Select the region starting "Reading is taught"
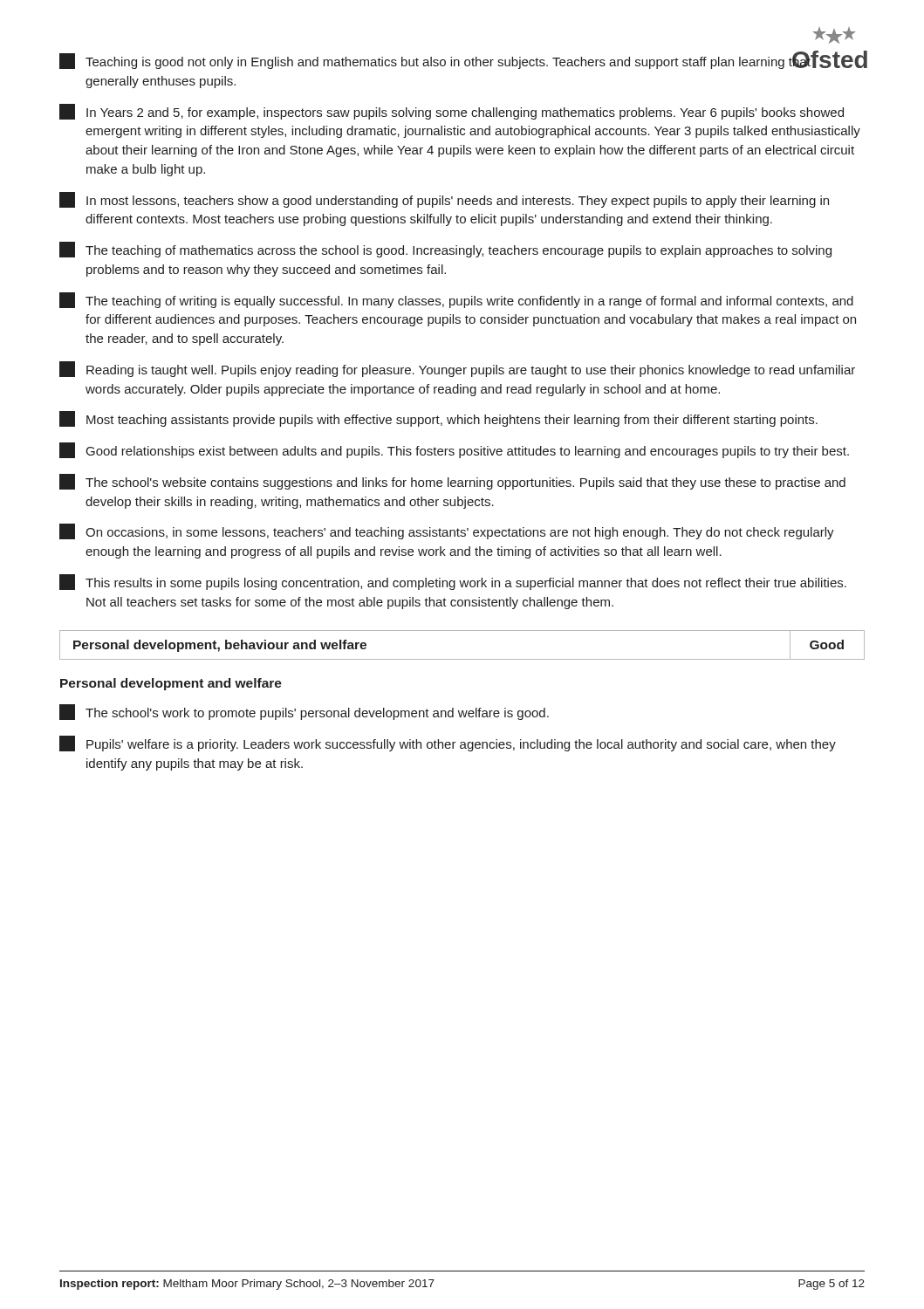The height and width of the screenshot is (1309, 924). click(x=462, y=379)
